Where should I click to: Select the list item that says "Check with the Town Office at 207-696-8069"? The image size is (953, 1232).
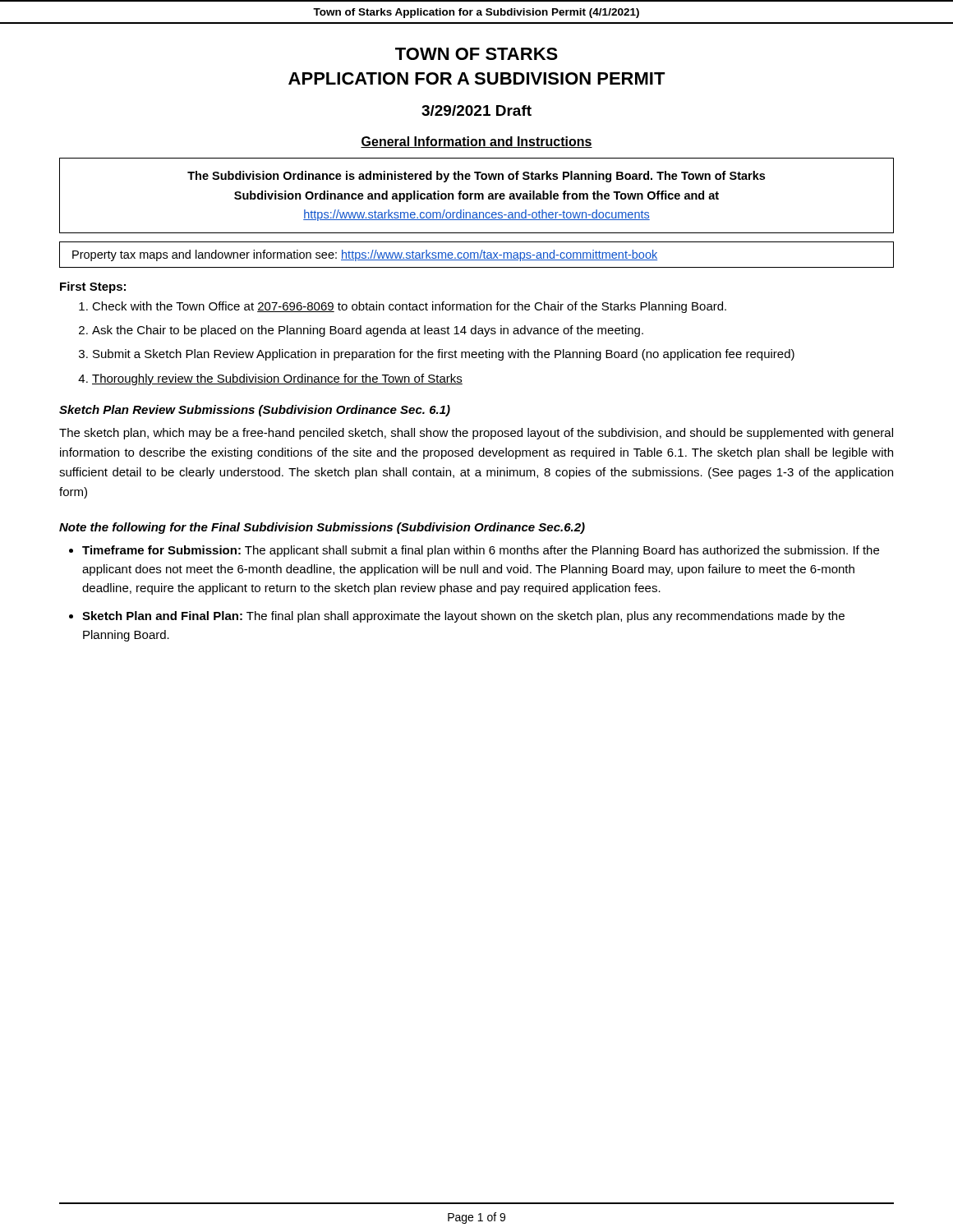[x=410, y=306]
